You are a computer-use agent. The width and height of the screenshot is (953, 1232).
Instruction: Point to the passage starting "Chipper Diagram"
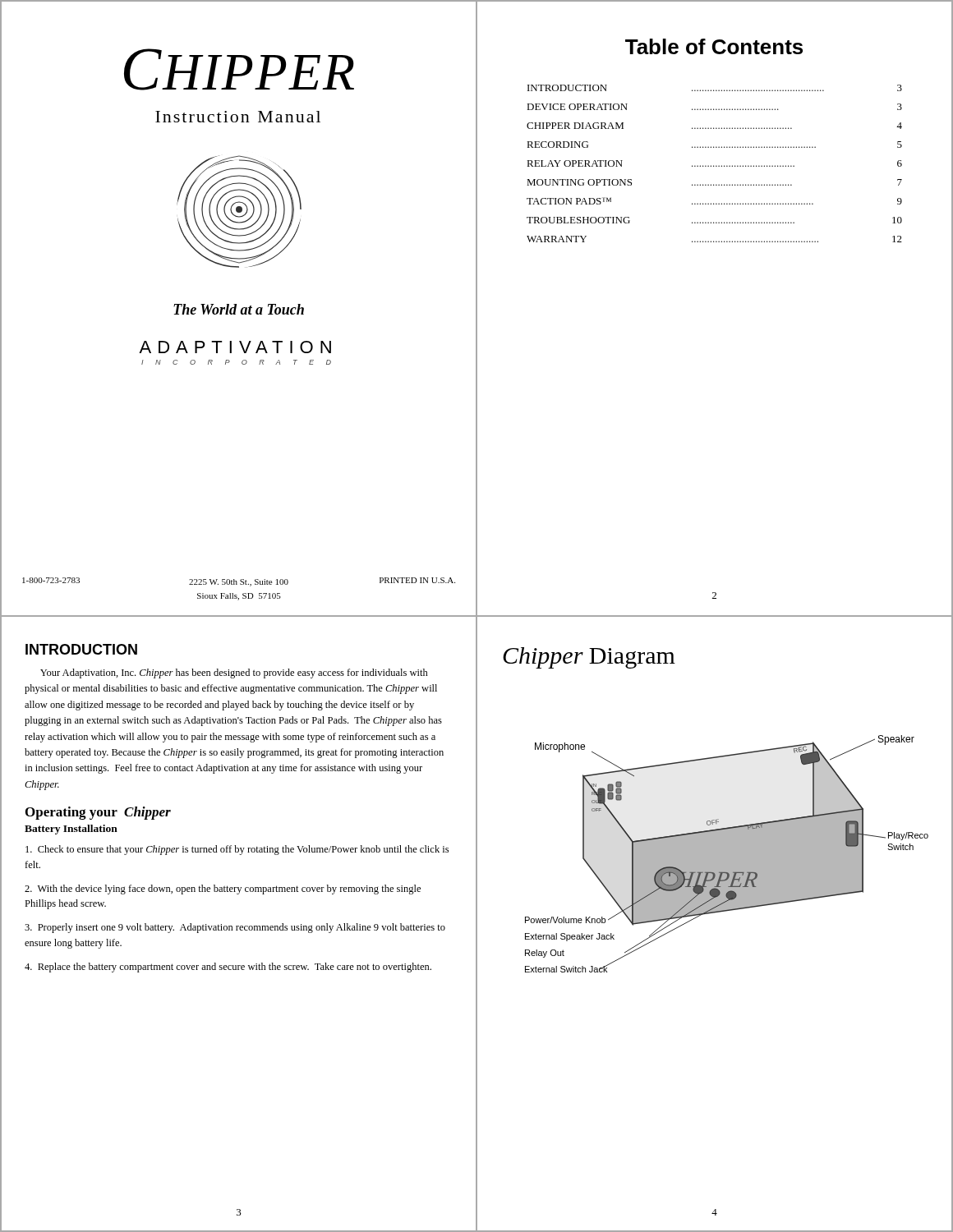[x=589, y=655]
